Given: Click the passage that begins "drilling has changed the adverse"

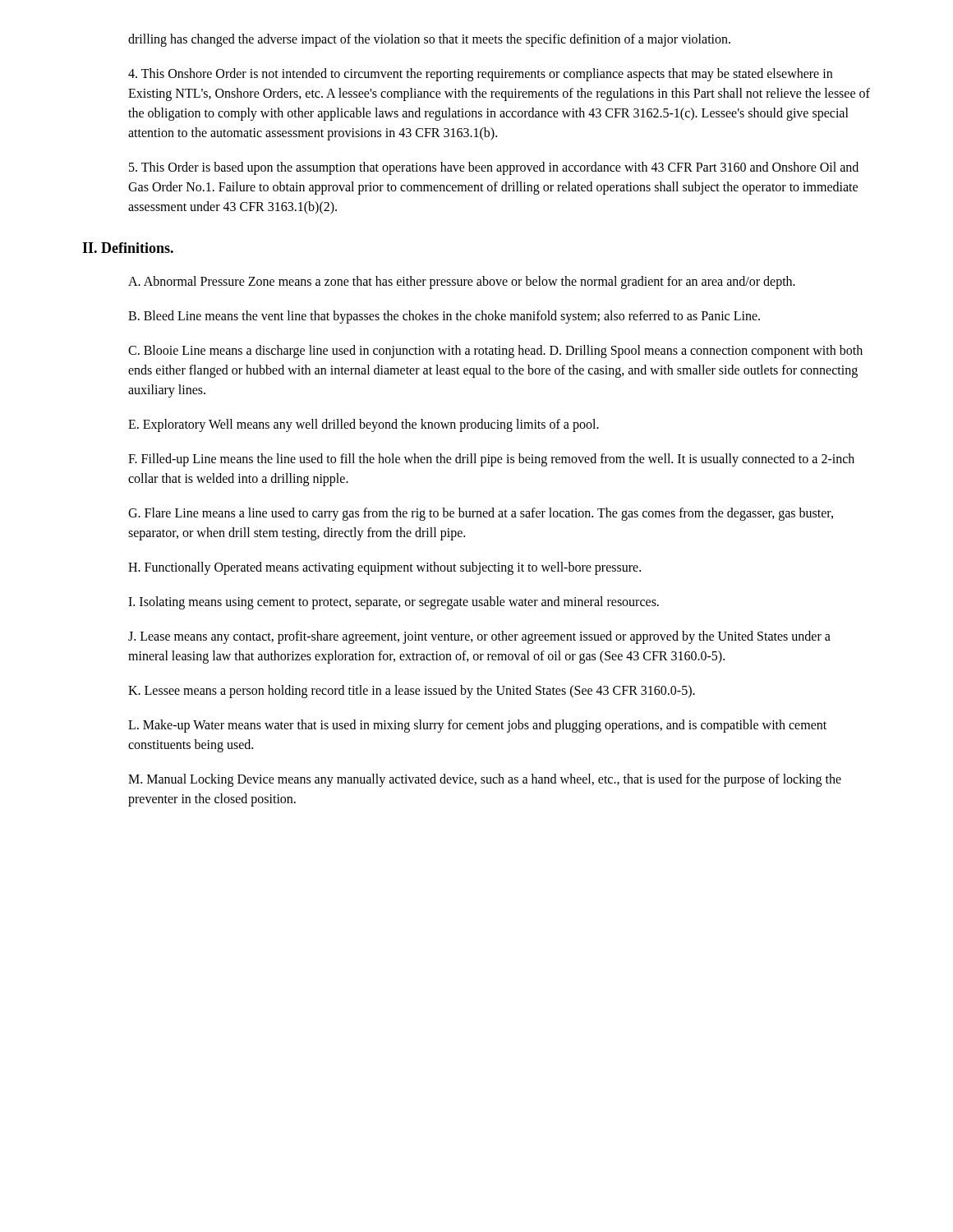Looking at the screenshot, I should click(430, 39).
